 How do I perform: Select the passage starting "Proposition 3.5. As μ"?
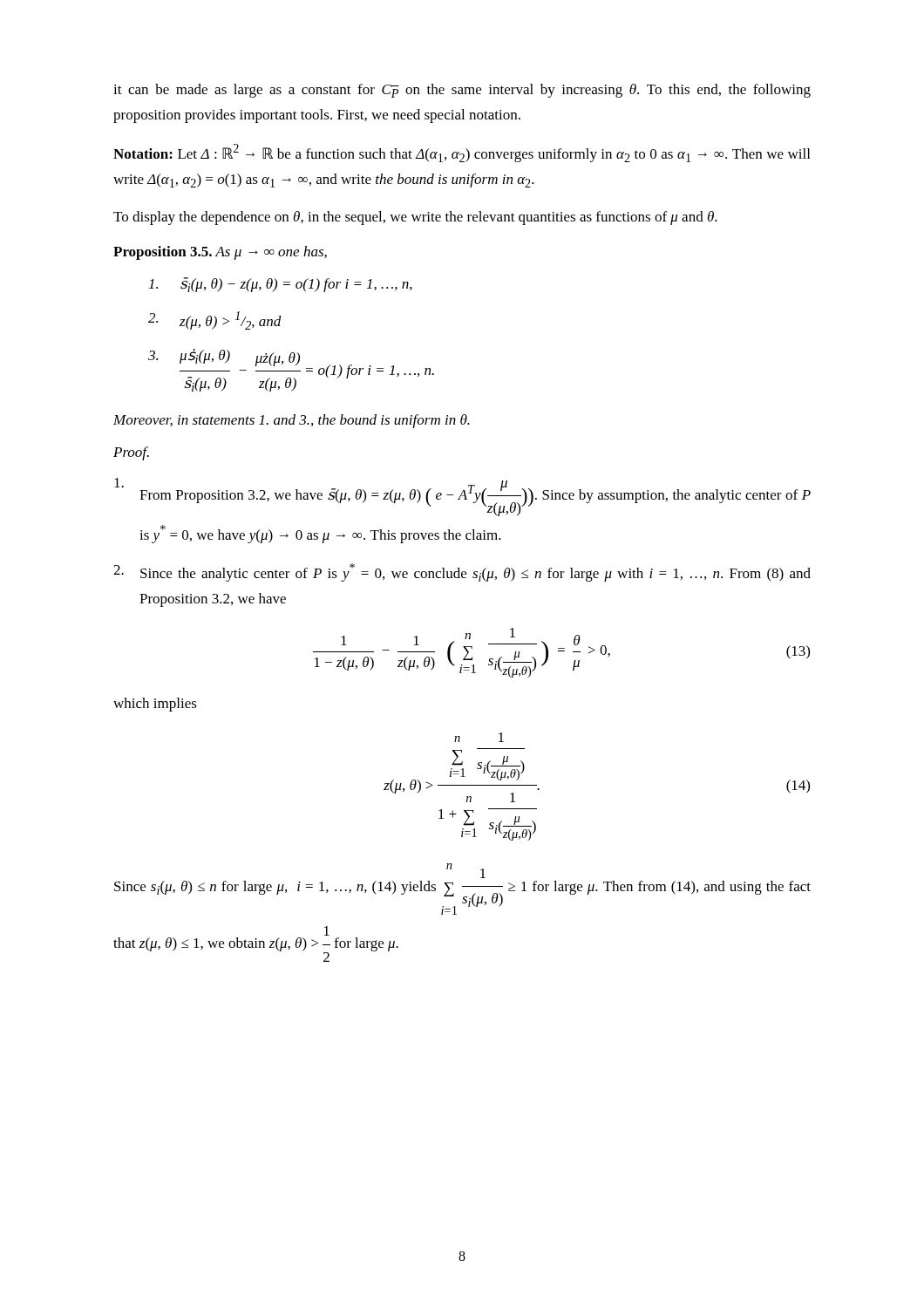(220, 252)
